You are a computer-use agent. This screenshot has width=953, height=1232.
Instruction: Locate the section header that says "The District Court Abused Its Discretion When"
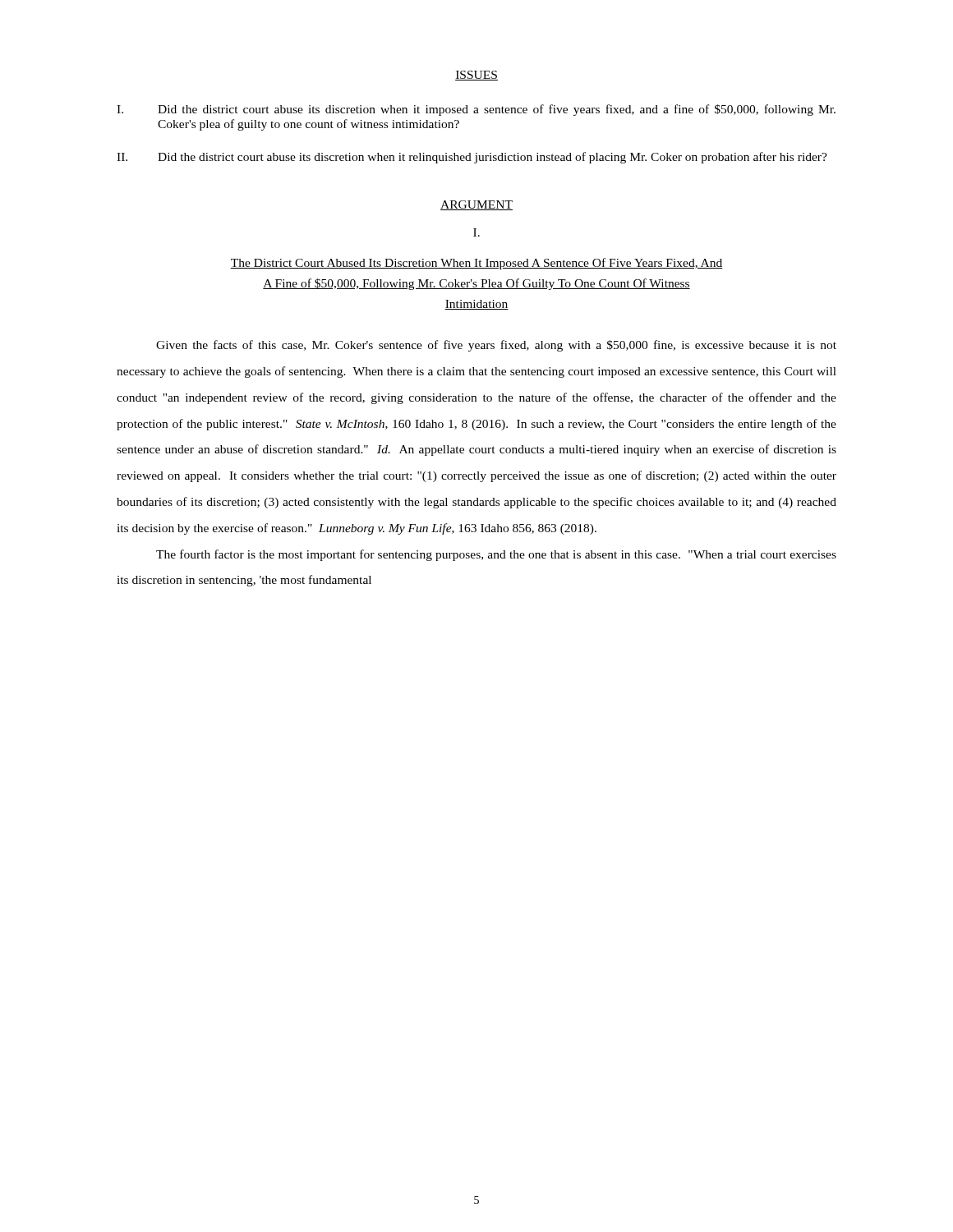(476, 283)
